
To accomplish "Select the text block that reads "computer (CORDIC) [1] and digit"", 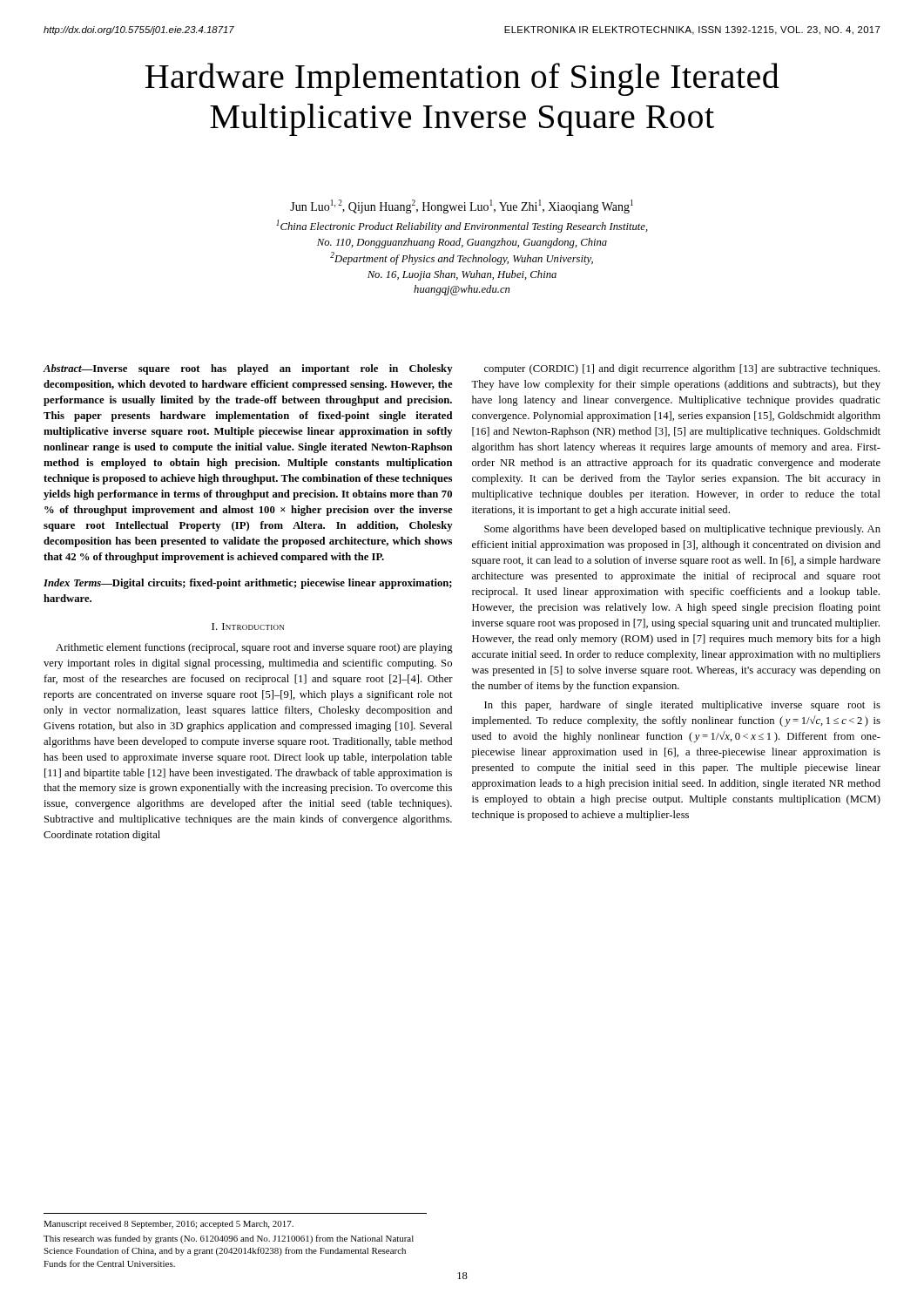I will (676, 592).
